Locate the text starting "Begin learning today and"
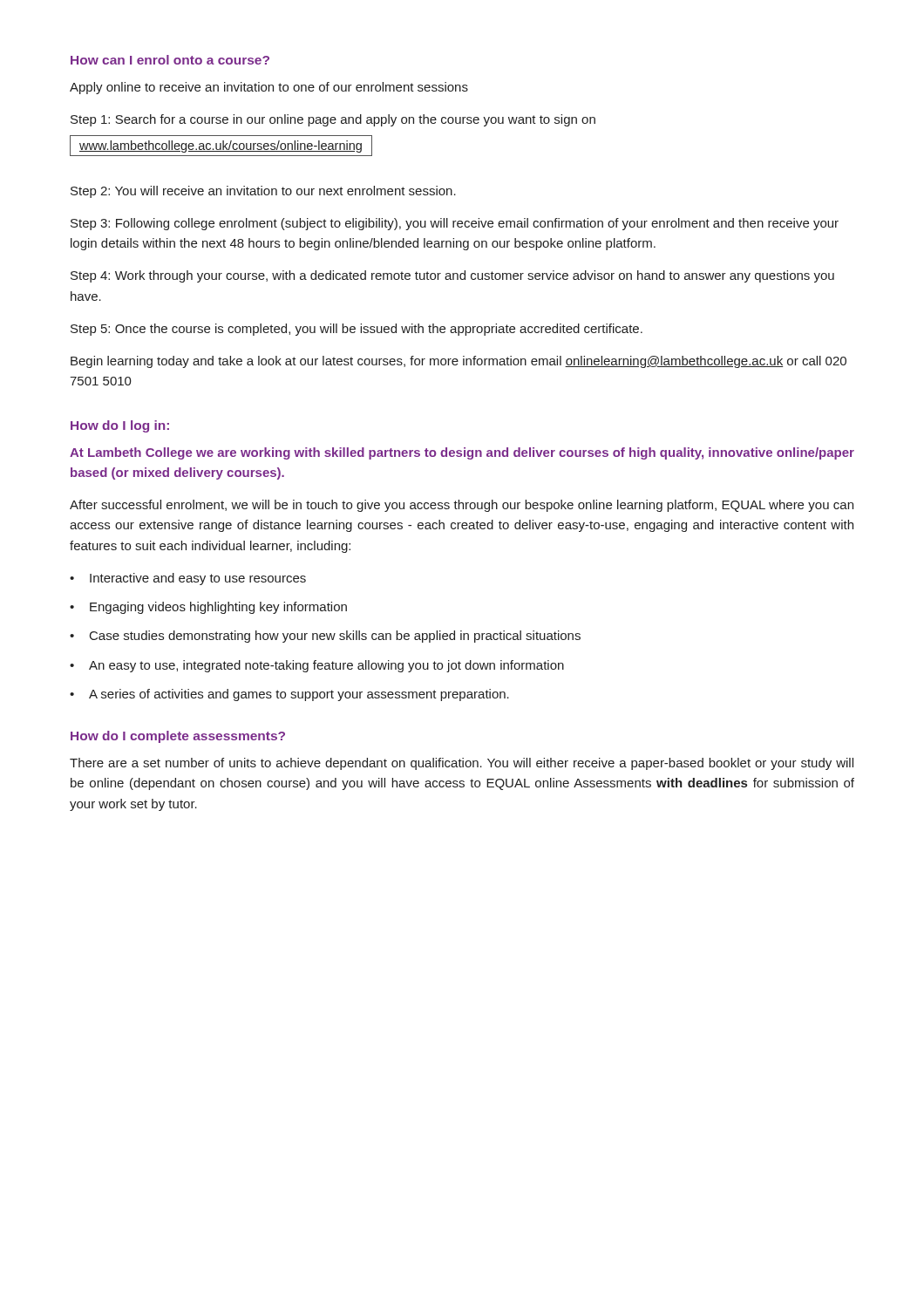Viewport: 924px width, 1308px height. [458, 371]
